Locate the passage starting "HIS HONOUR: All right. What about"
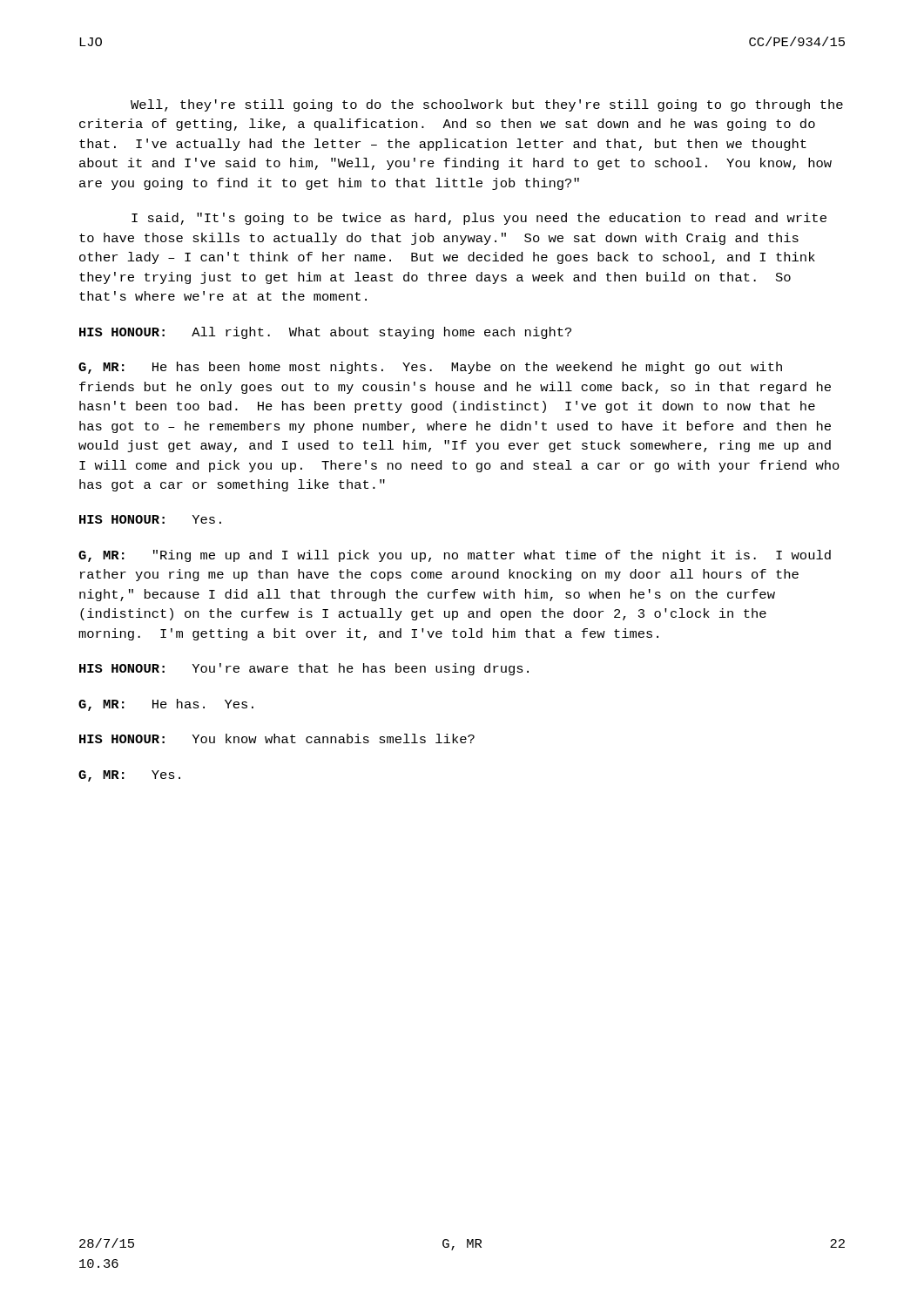 (325, 333)
